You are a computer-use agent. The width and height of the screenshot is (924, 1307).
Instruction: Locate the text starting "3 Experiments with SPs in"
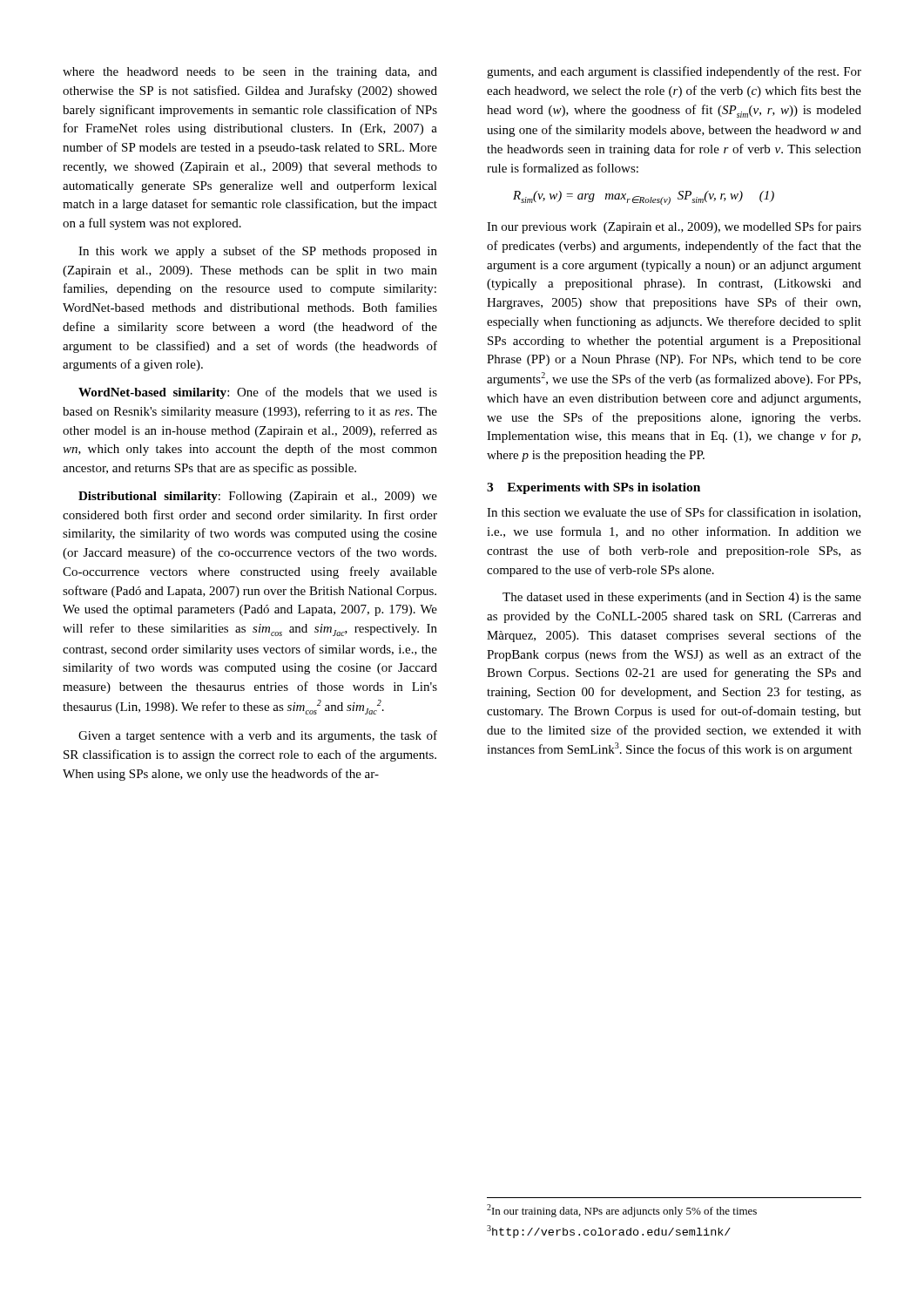(674, 487)
